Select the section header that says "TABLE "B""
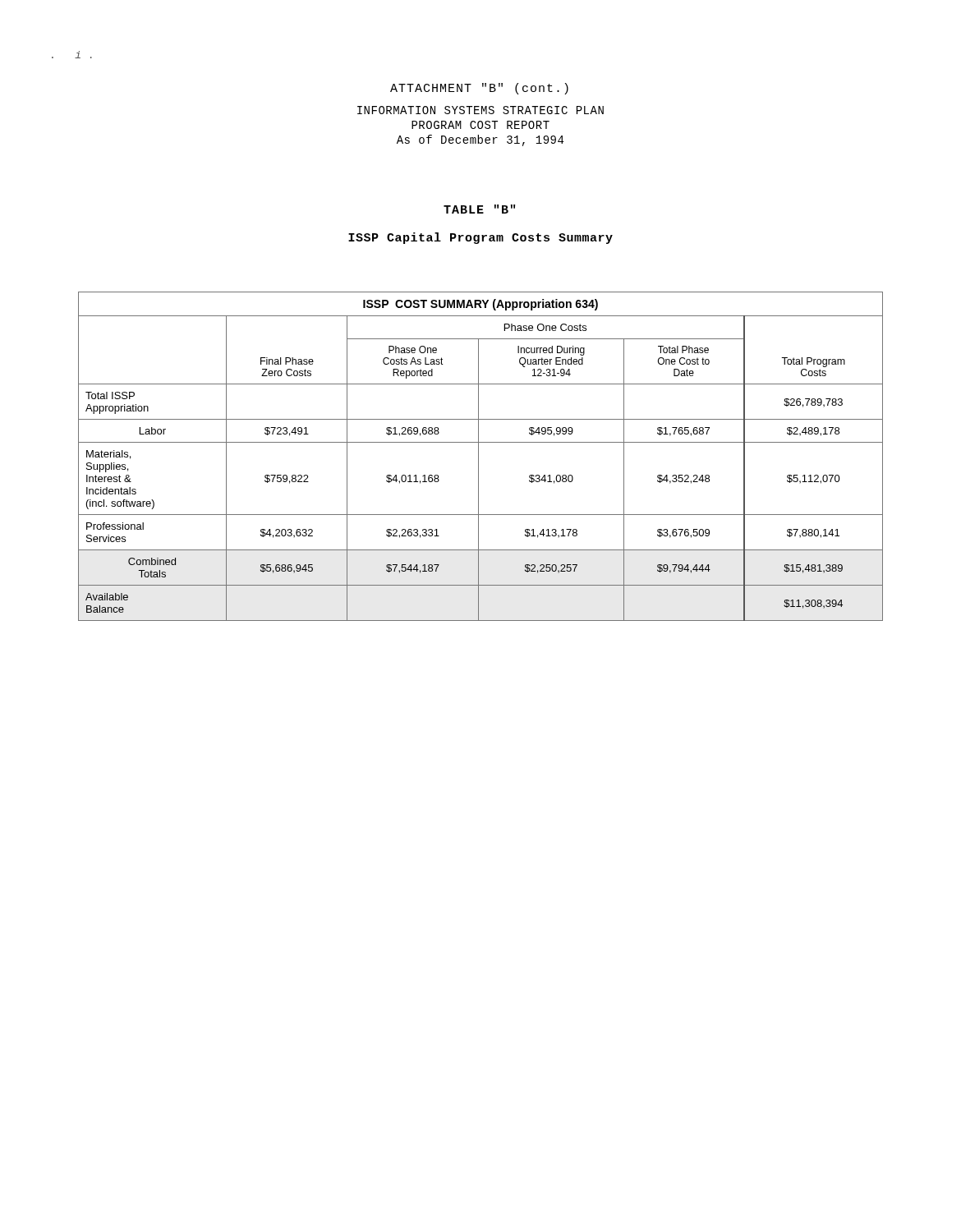The height and width of the screenshot is (1232, 961). click(480, 211)
